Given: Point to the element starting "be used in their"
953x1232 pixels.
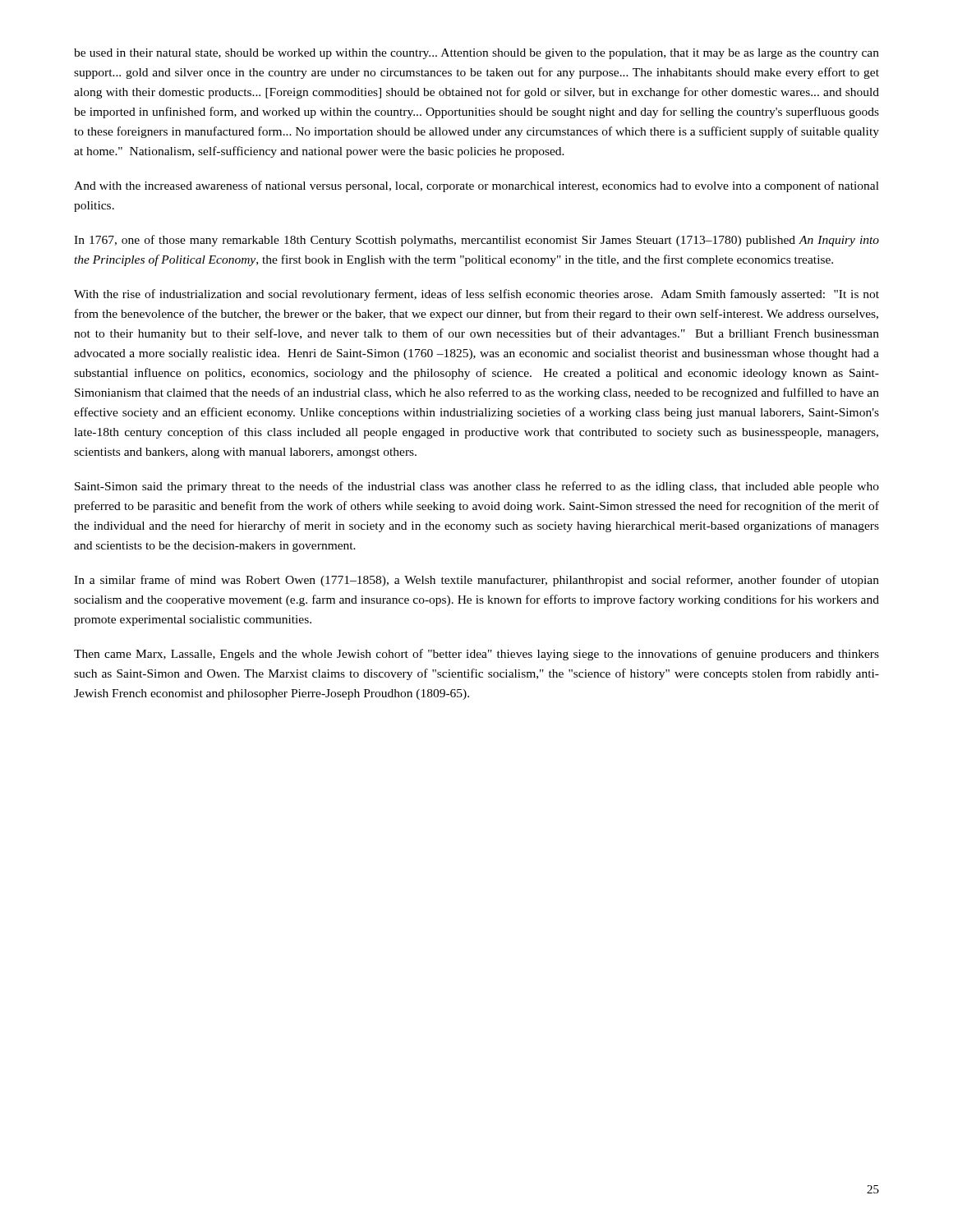Looking at the screenshot, I should [x=476, y=102].
